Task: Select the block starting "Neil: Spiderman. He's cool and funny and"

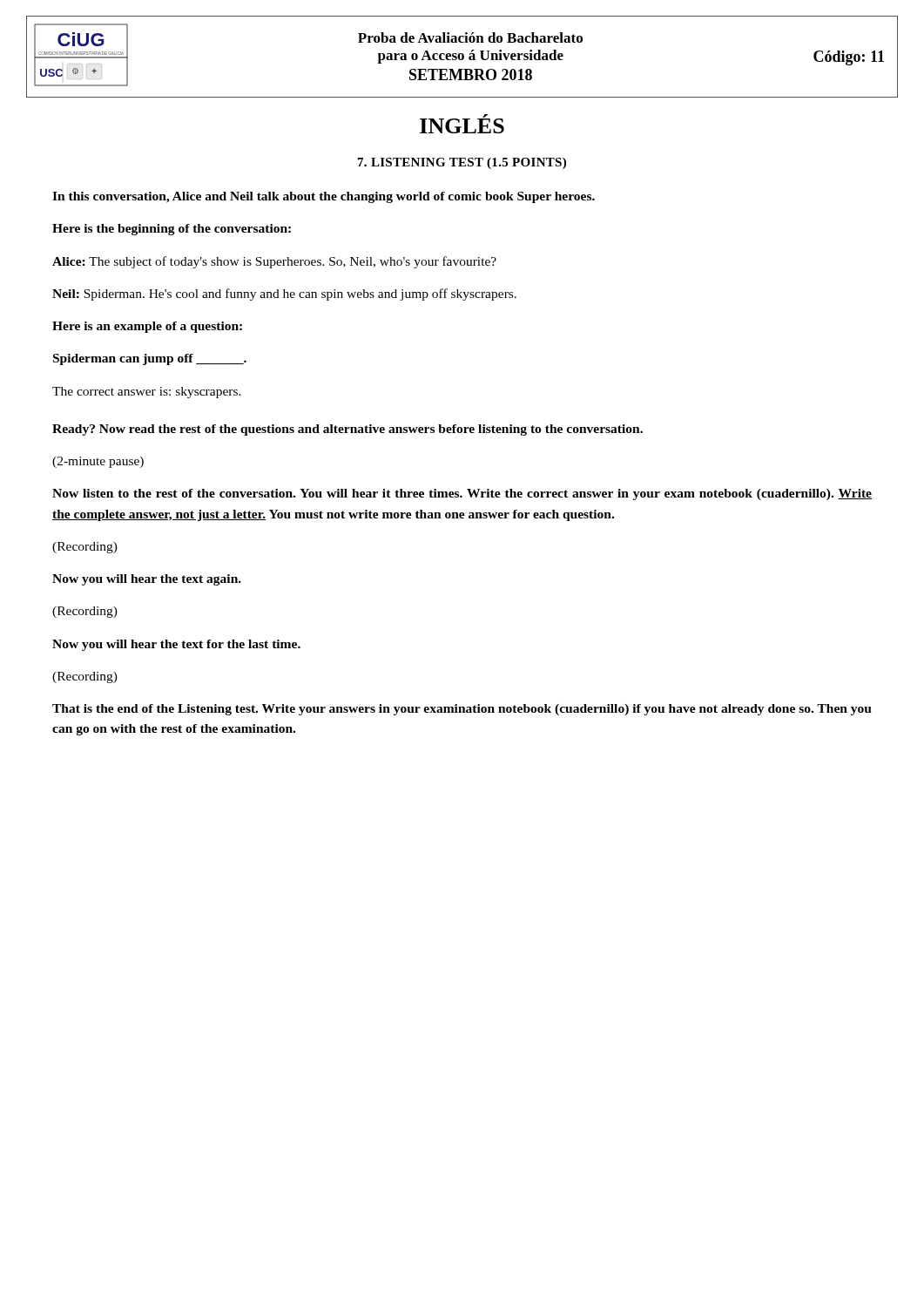Action: (x=285, y=293)
